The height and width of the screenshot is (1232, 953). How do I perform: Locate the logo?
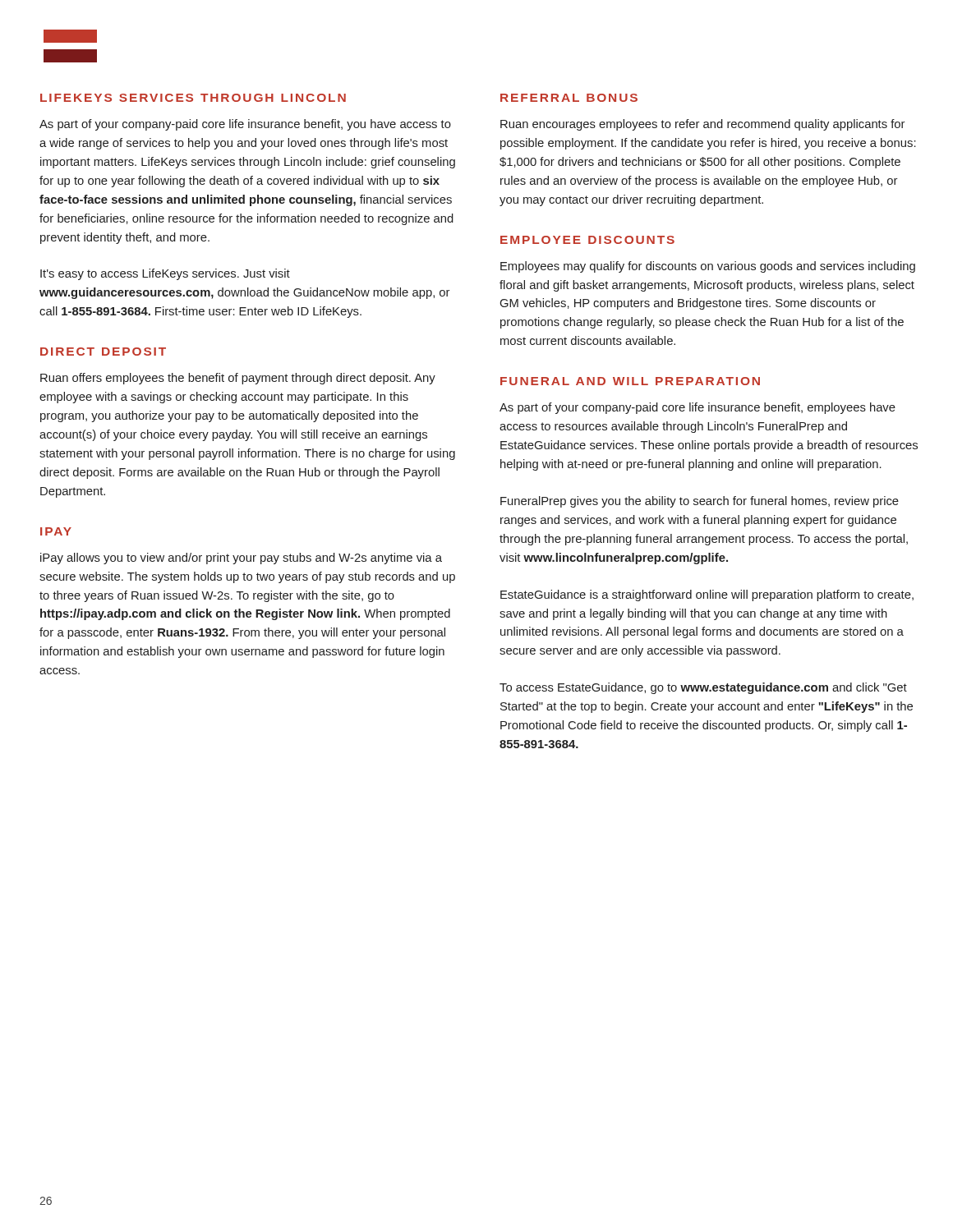[72, 48]
